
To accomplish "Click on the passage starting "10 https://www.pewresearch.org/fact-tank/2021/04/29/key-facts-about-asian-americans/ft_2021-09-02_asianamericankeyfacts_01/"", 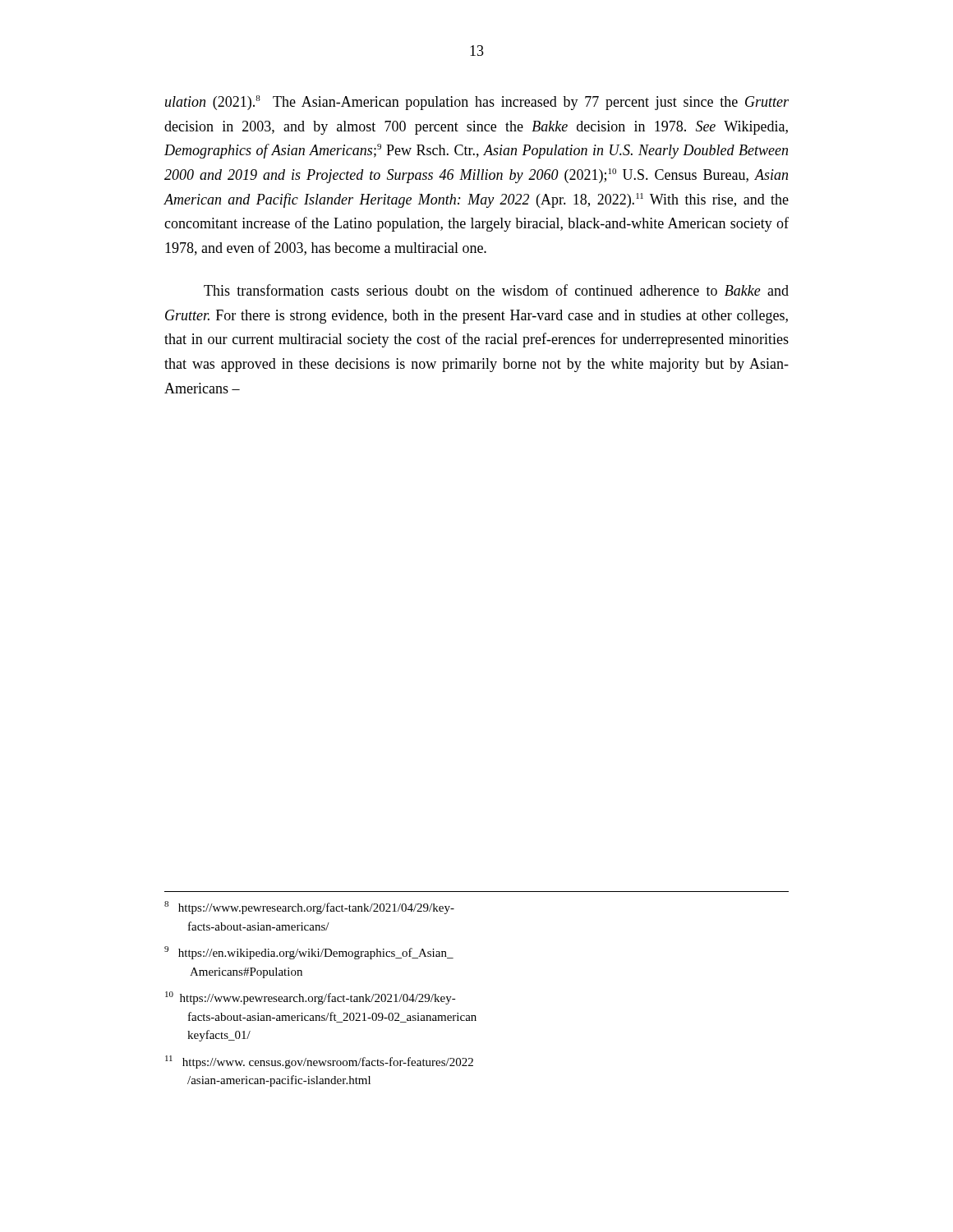I will pos(321,1015).
